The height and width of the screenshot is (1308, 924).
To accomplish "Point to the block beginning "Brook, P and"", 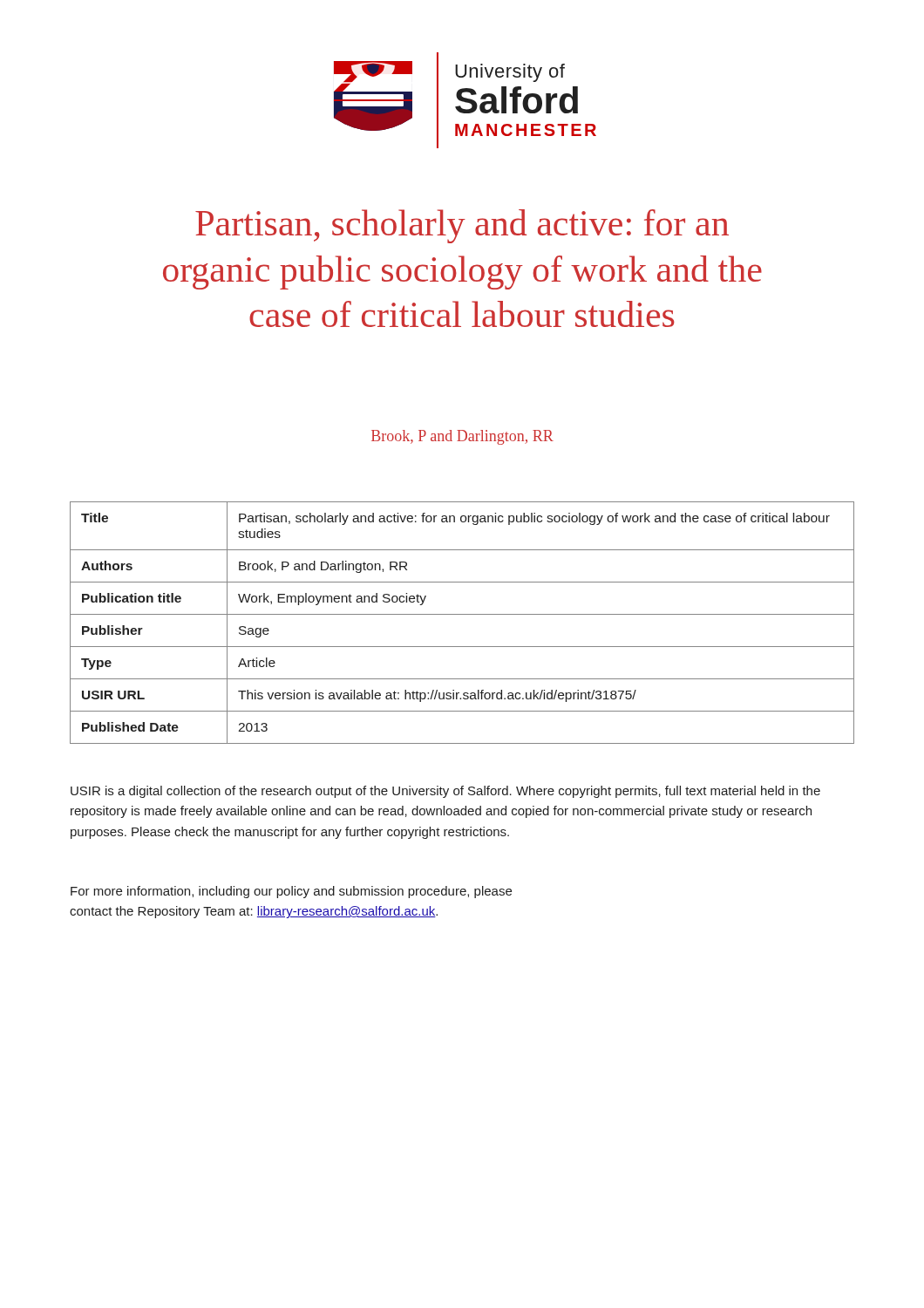I will coord(462,436).
